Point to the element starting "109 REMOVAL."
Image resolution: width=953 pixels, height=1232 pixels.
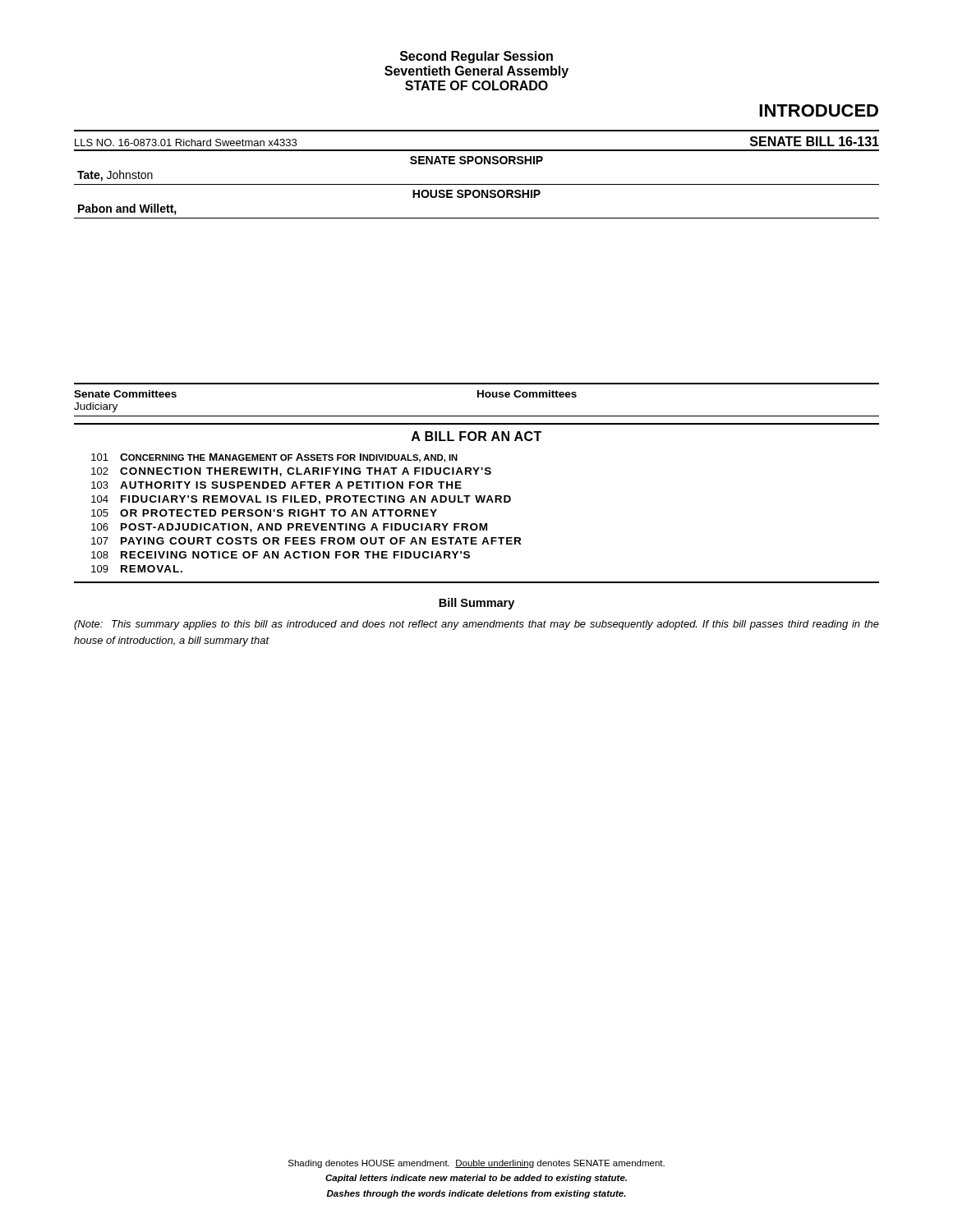[129, 569]
